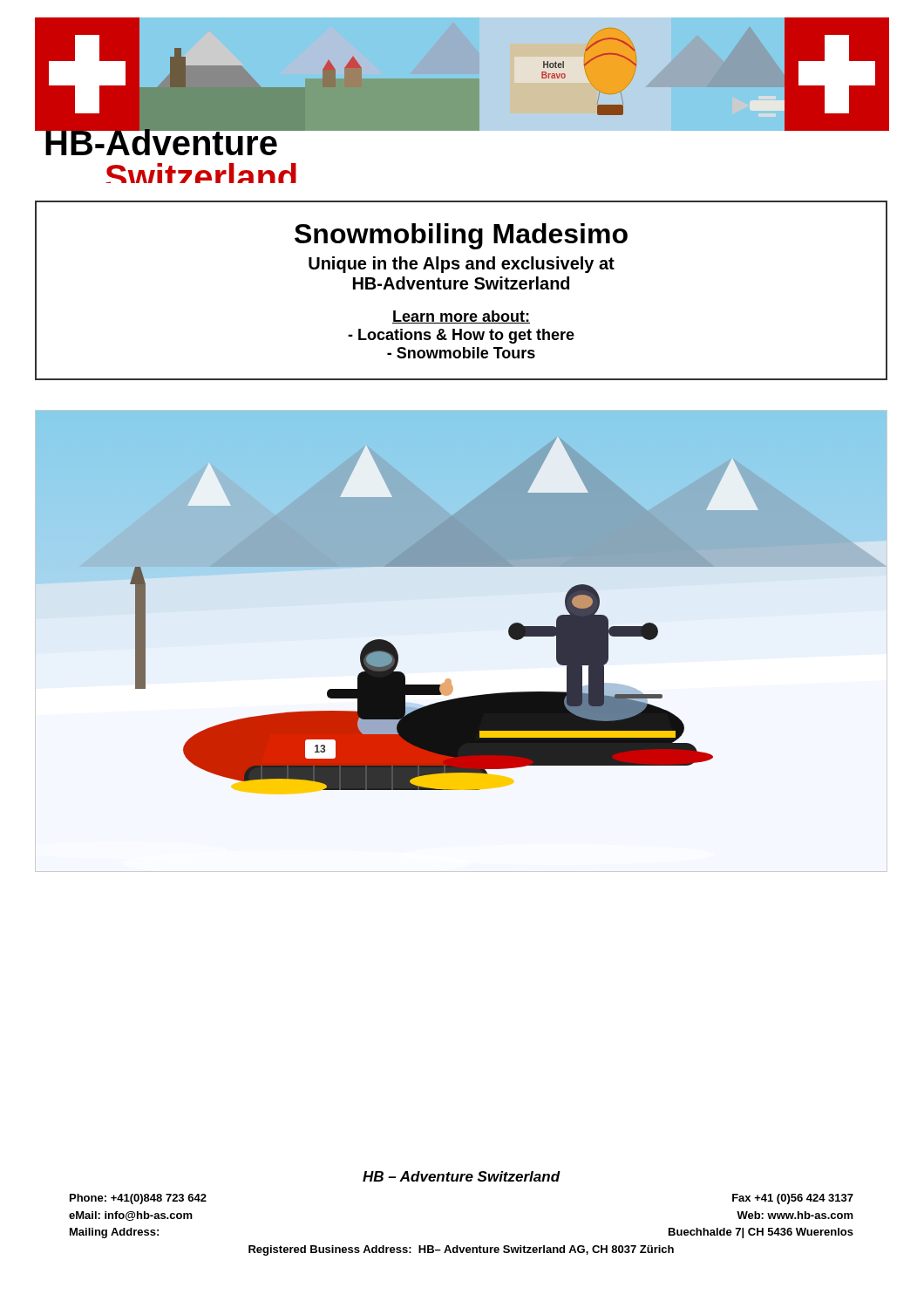Locate the title that reads "Snowmobiling Madesimo Unique in"

tap(461, 290)
